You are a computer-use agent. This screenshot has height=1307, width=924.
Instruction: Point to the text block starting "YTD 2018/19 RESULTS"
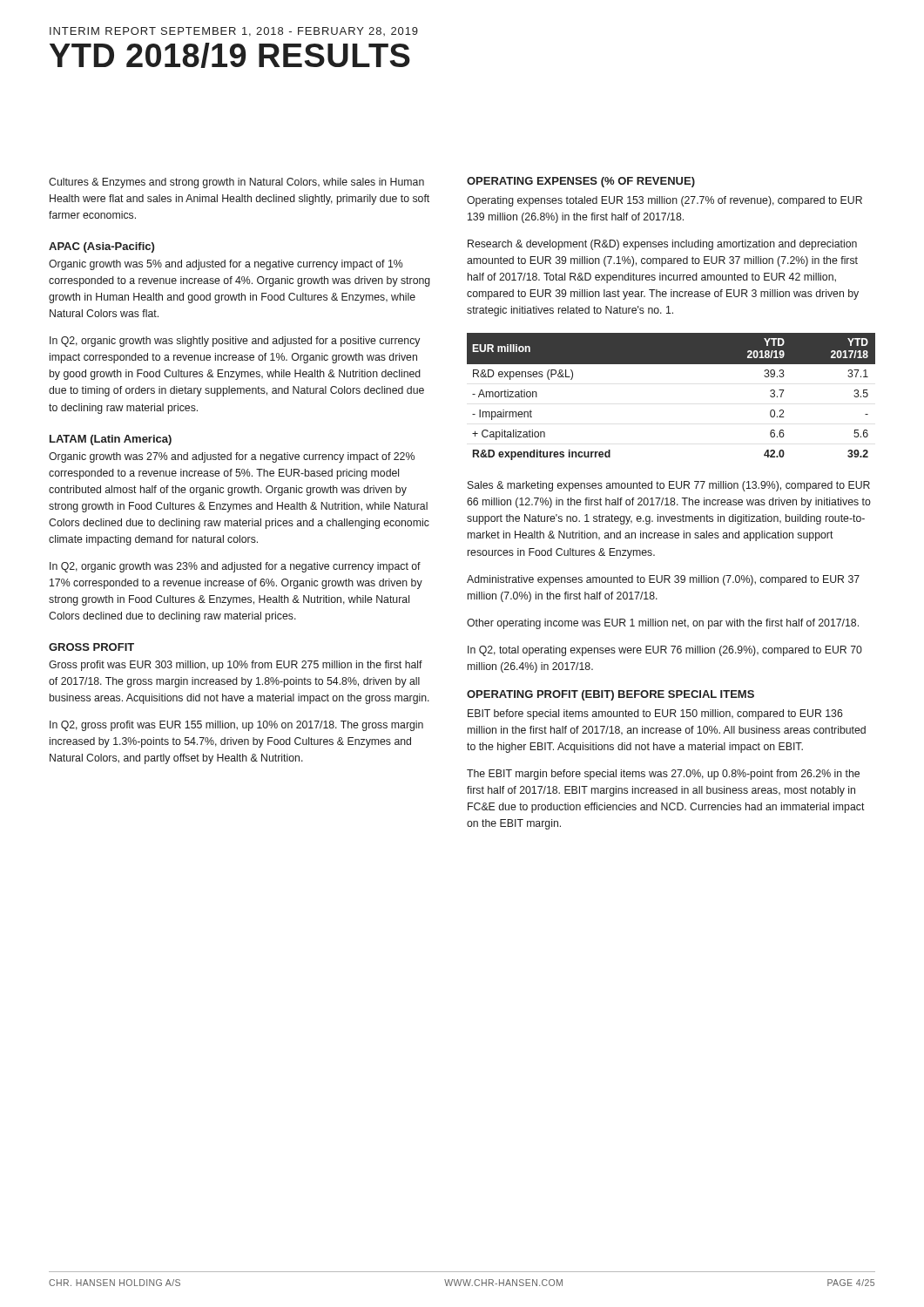click(x=230, y=57)
